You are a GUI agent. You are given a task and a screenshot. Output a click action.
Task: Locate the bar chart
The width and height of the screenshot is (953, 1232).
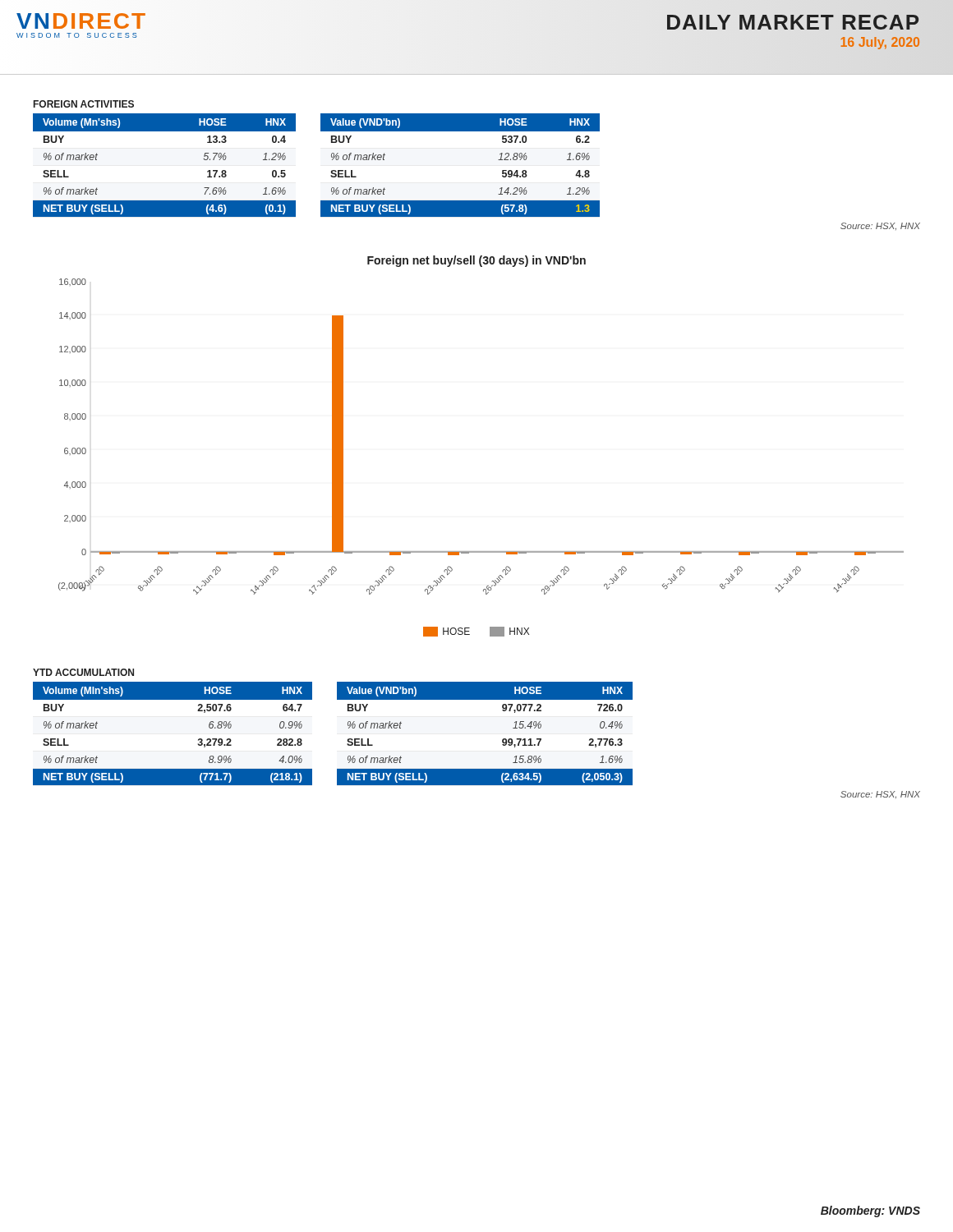[476, 455]
